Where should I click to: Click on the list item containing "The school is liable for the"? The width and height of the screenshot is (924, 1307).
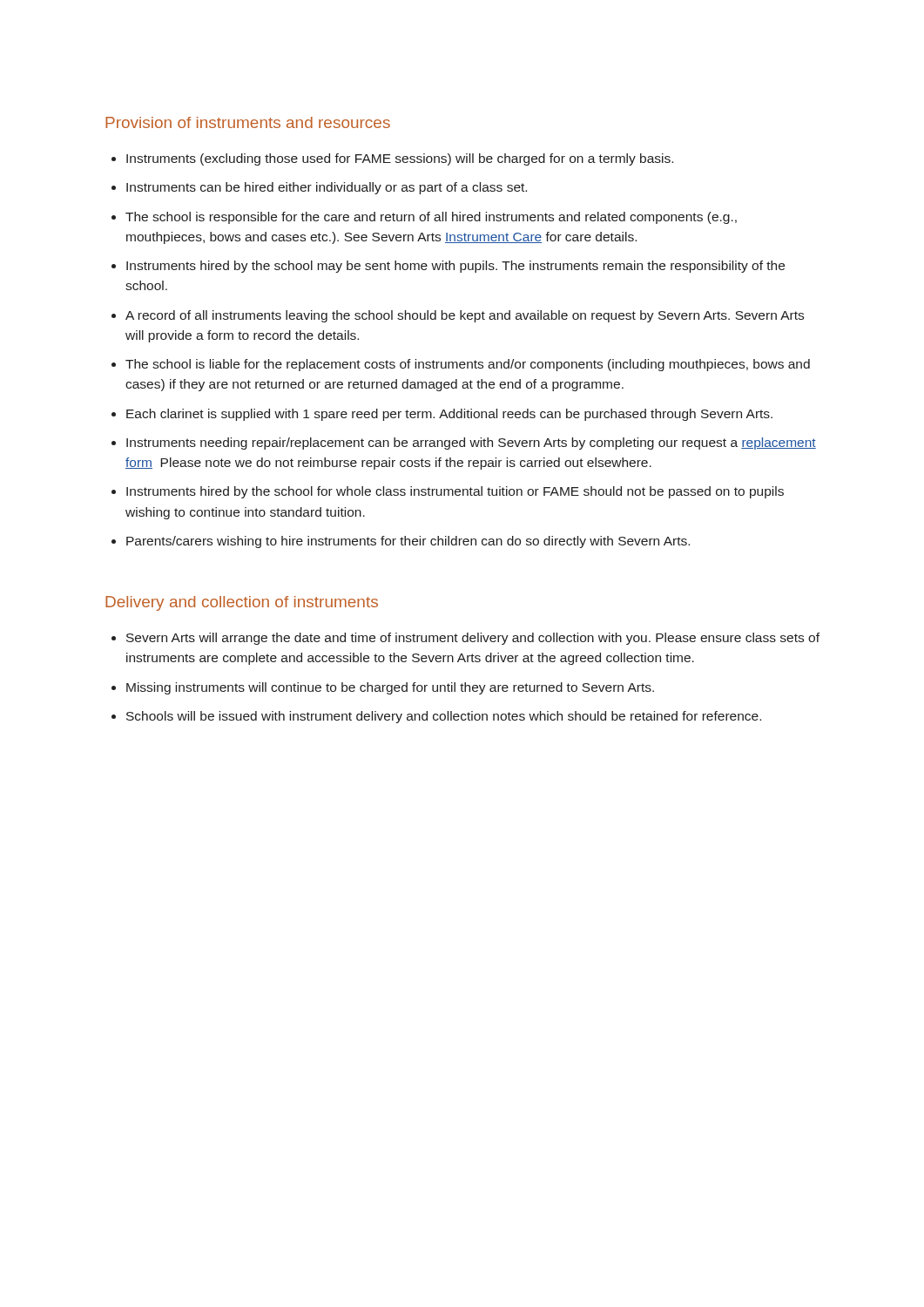(x=468, y=374)
